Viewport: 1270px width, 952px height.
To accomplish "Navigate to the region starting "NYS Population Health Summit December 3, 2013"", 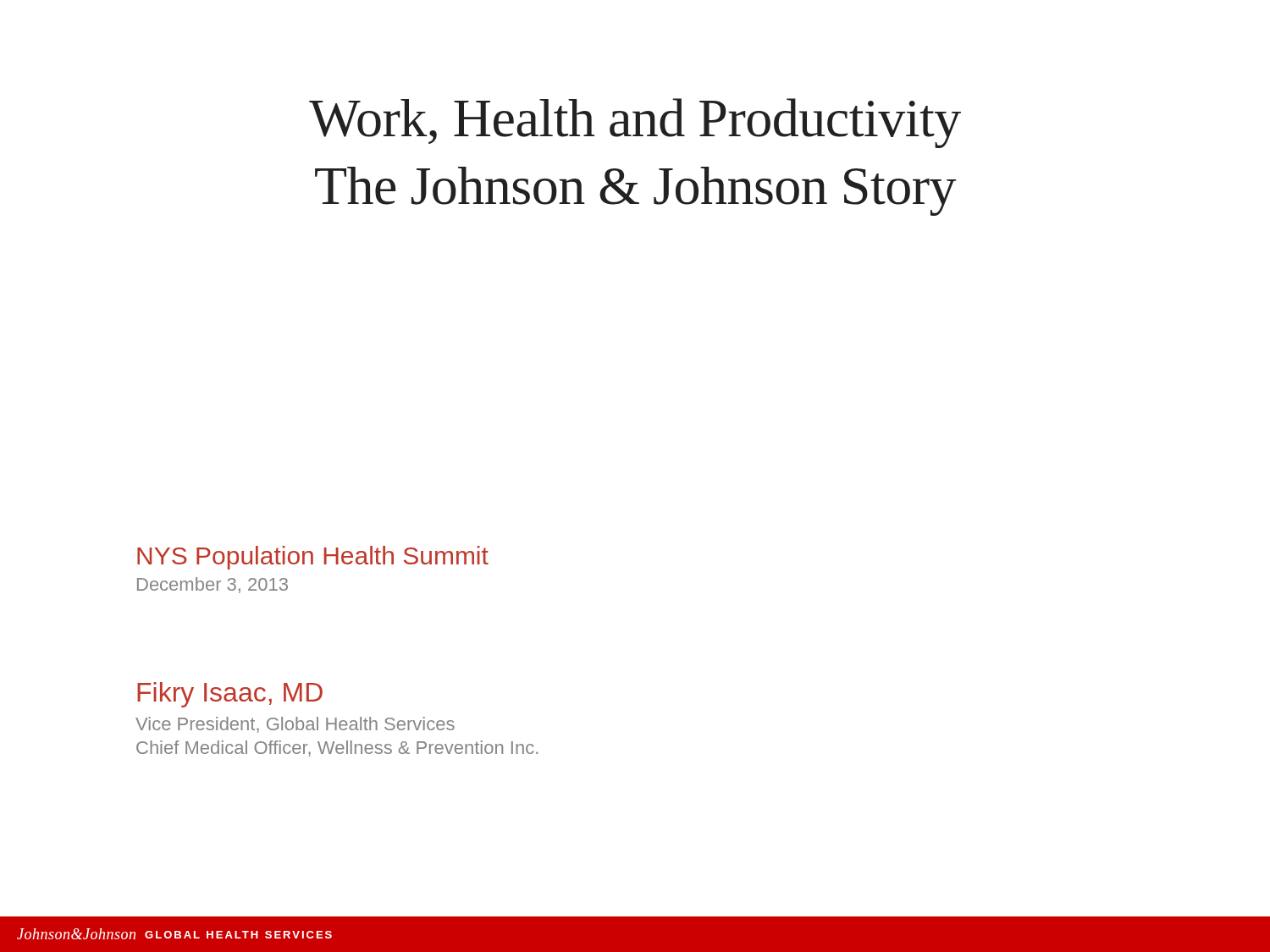I will [312, 569].
